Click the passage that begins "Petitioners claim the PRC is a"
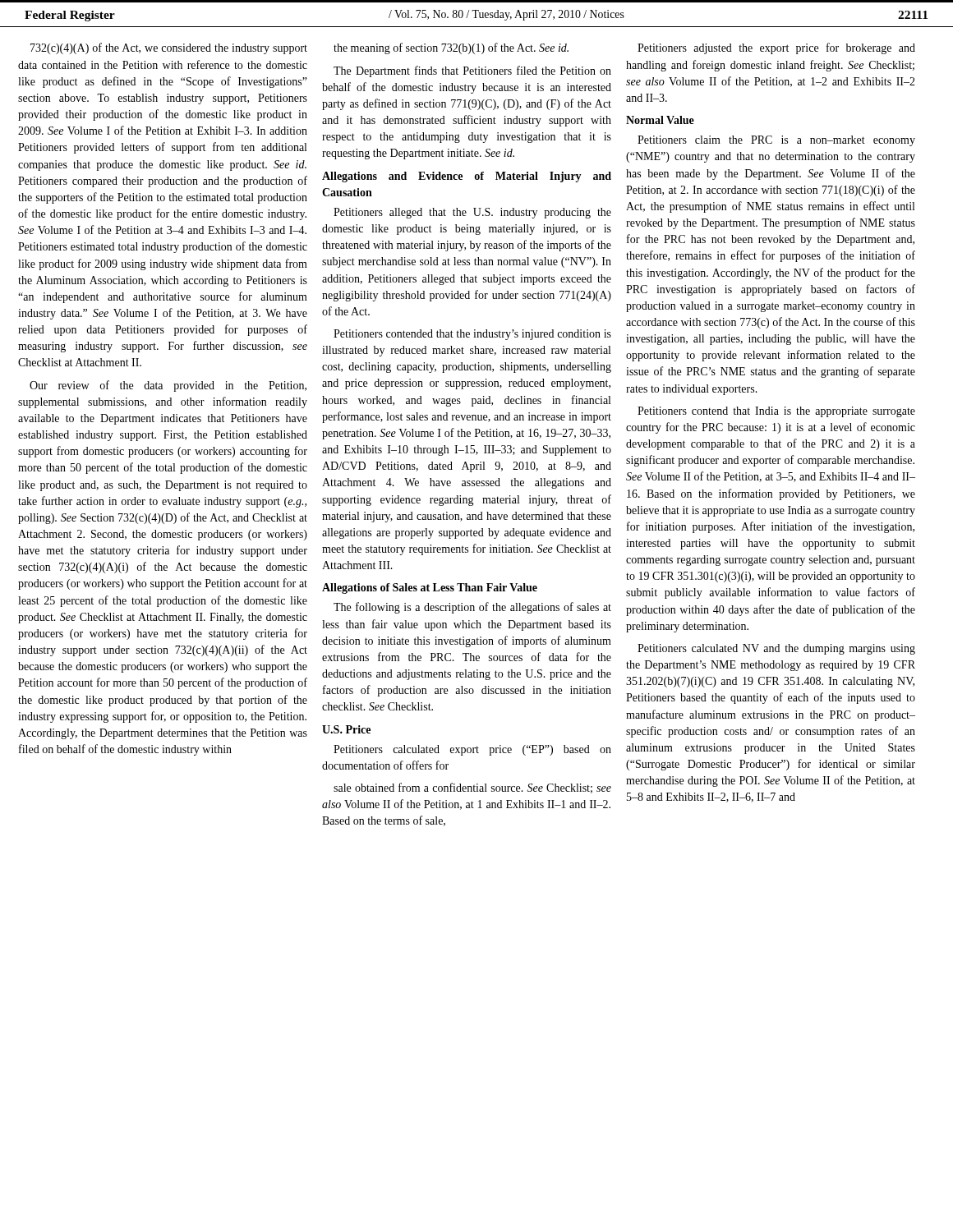The height and width of the screenshot is (1232, 953). pos(771,469)
